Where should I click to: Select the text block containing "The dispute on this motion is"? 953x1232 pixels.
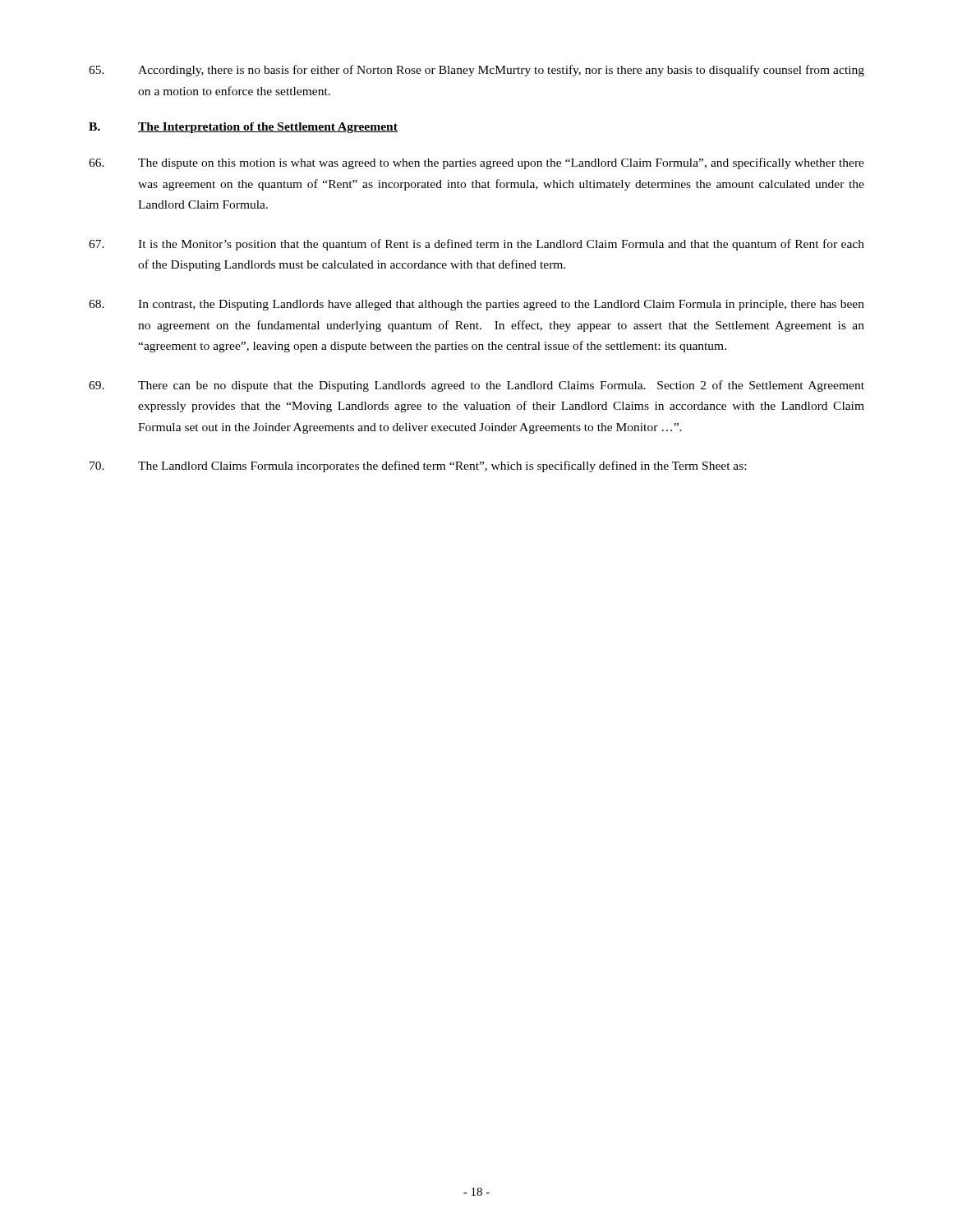476,184
